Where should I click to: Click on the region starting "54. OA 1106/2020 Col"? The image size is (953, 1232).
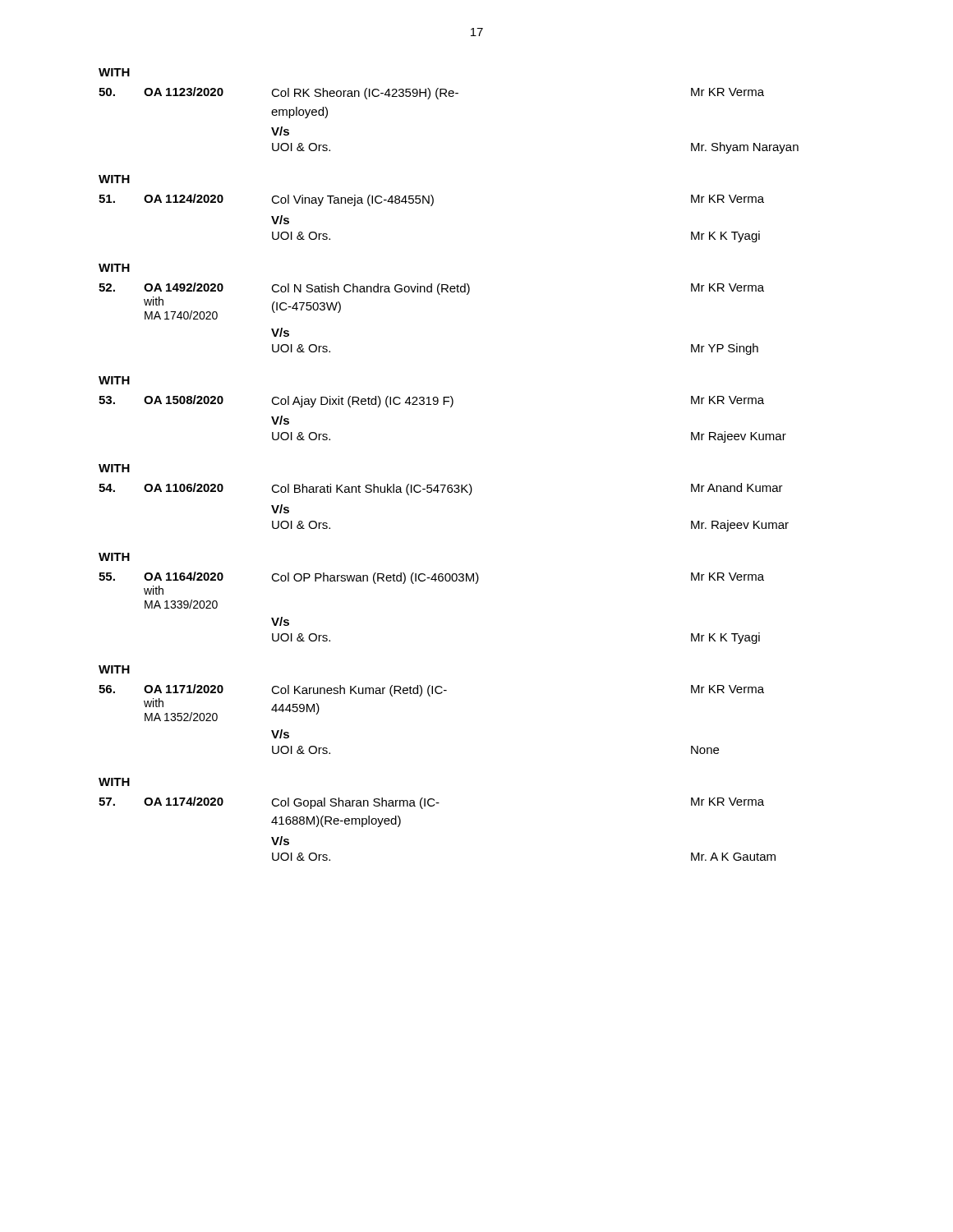coord(441,489)
